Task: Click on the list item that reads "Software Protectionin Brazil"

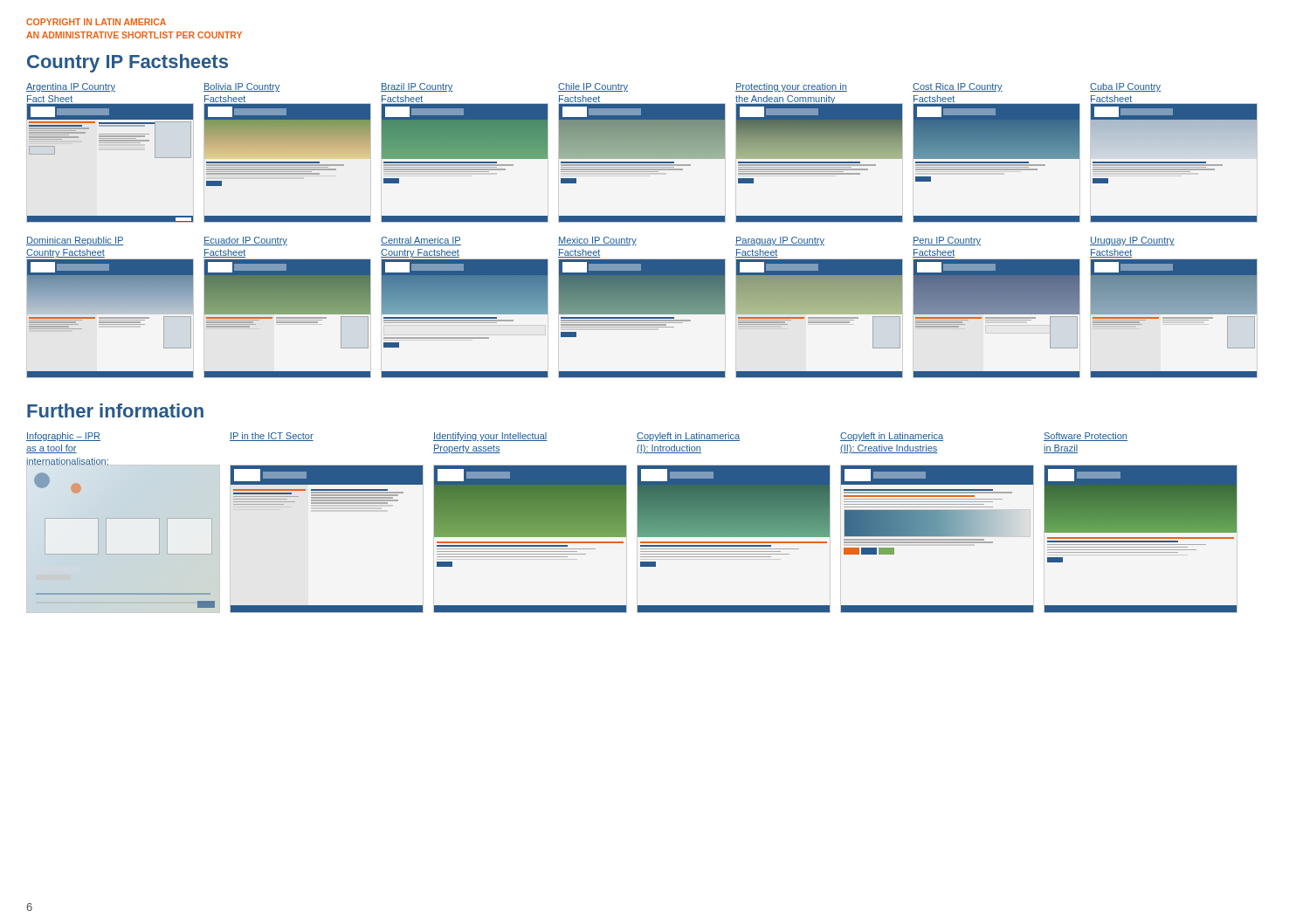Action: tap(1086, 437)
